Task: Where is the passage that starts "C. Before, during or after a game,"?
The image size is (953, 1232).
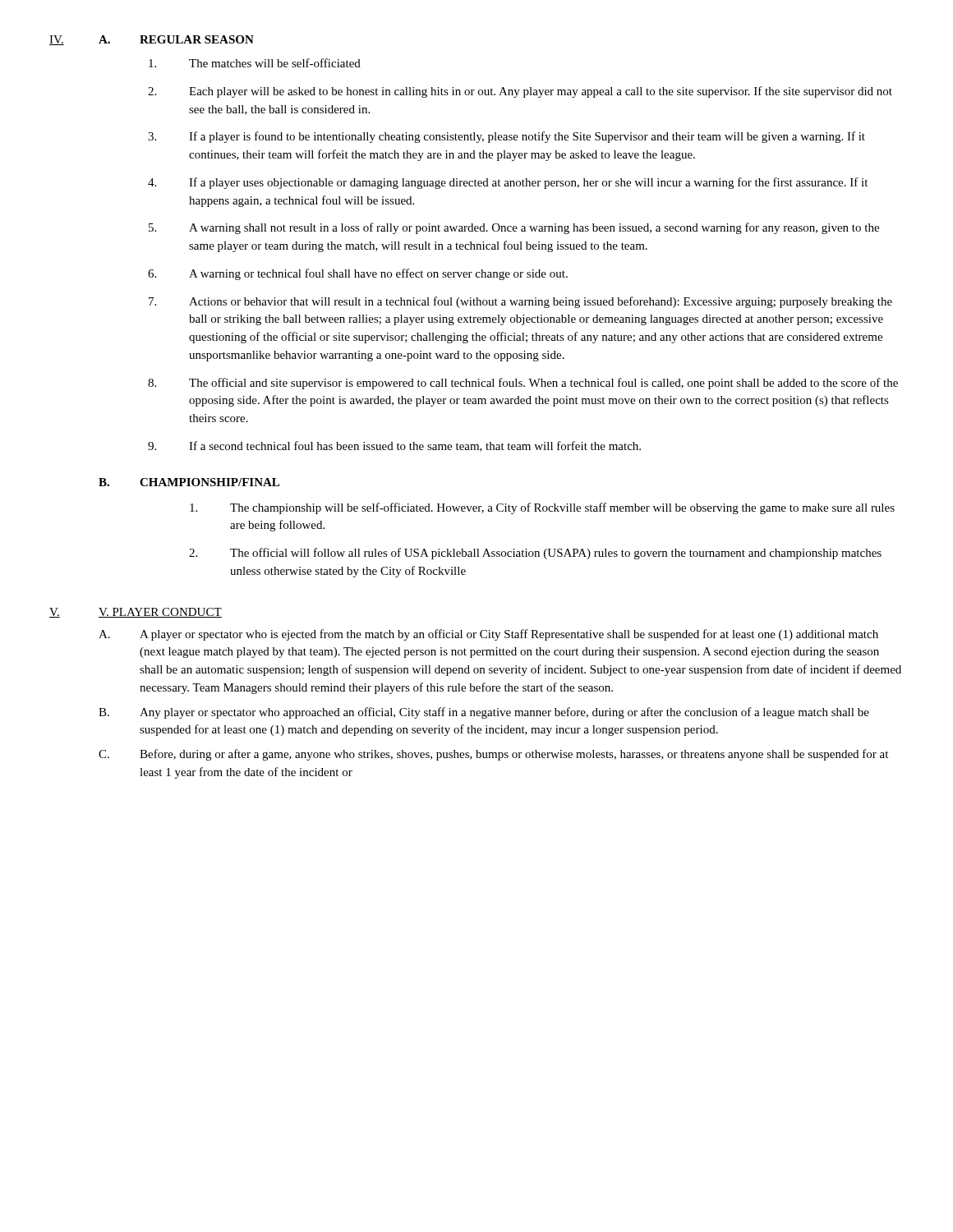Action: 501,764
